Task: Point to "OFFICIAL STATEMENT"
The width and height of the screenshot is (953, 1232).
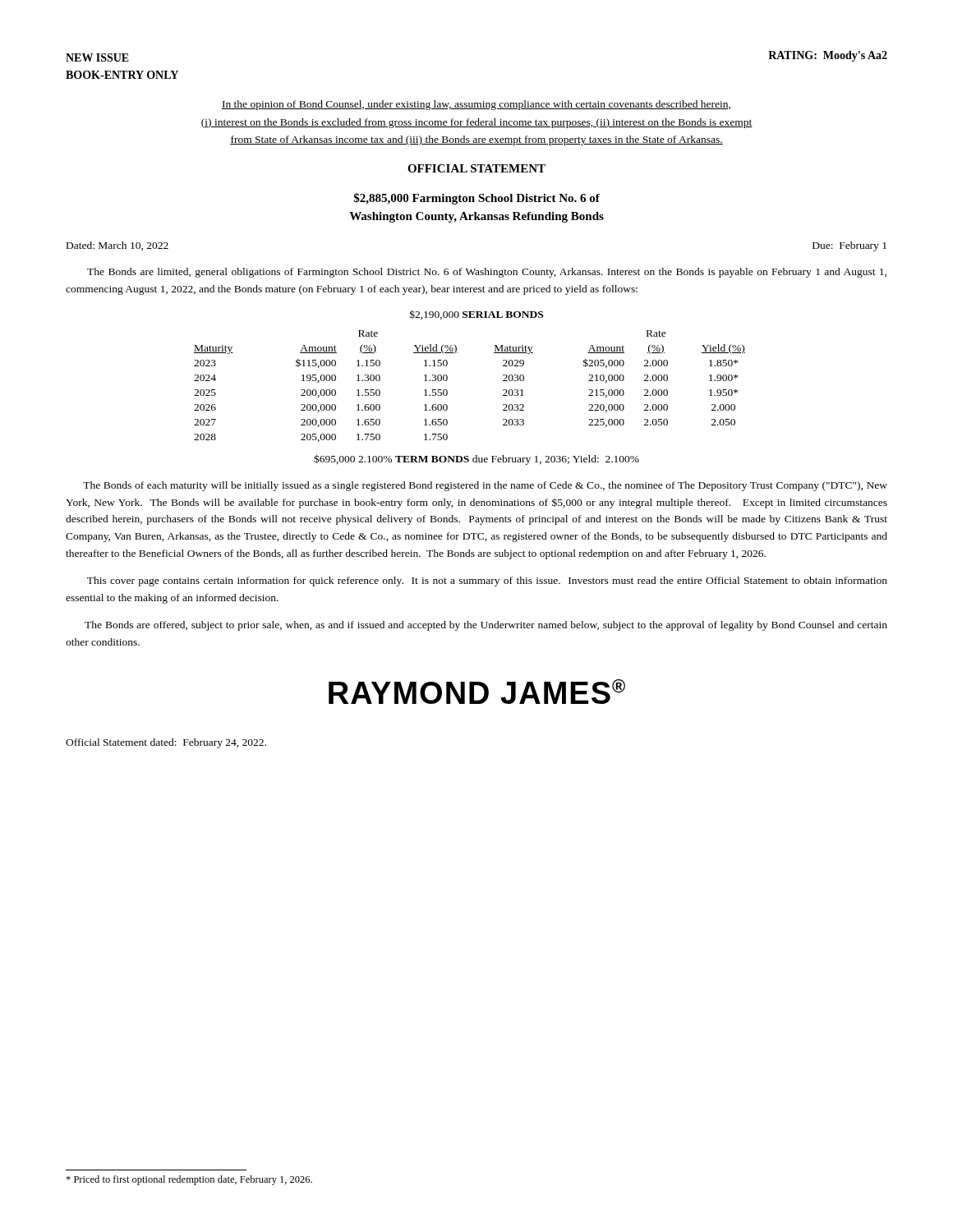Action: 476,168
